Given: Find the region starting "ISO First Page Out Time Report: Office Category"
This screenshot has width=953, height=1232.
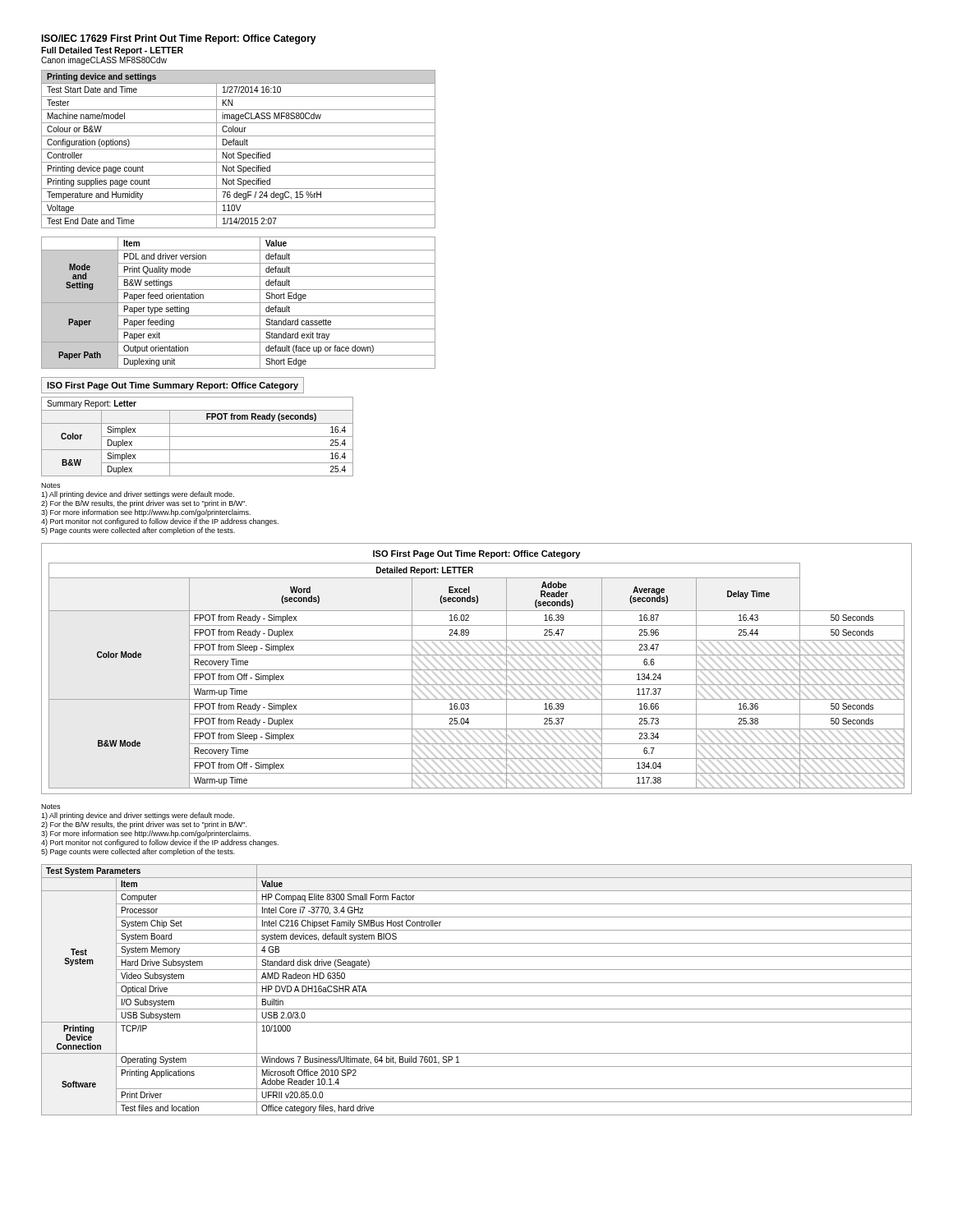Looking at the screenshot, I should pos(476,554).
